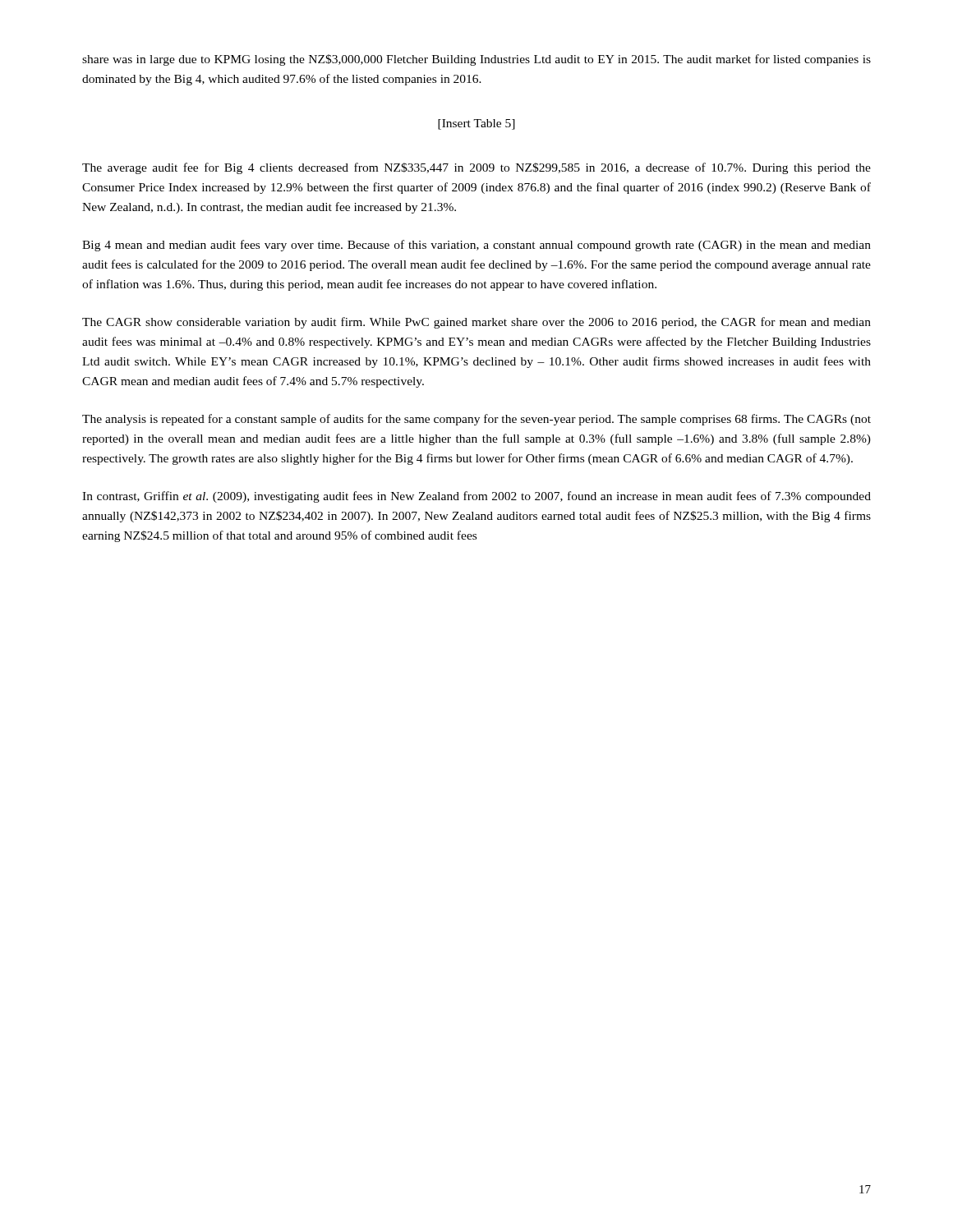
Task: Click on the element starting "[Insert Table 5]"
Action: pyautogui.click(x=476, y=123)
